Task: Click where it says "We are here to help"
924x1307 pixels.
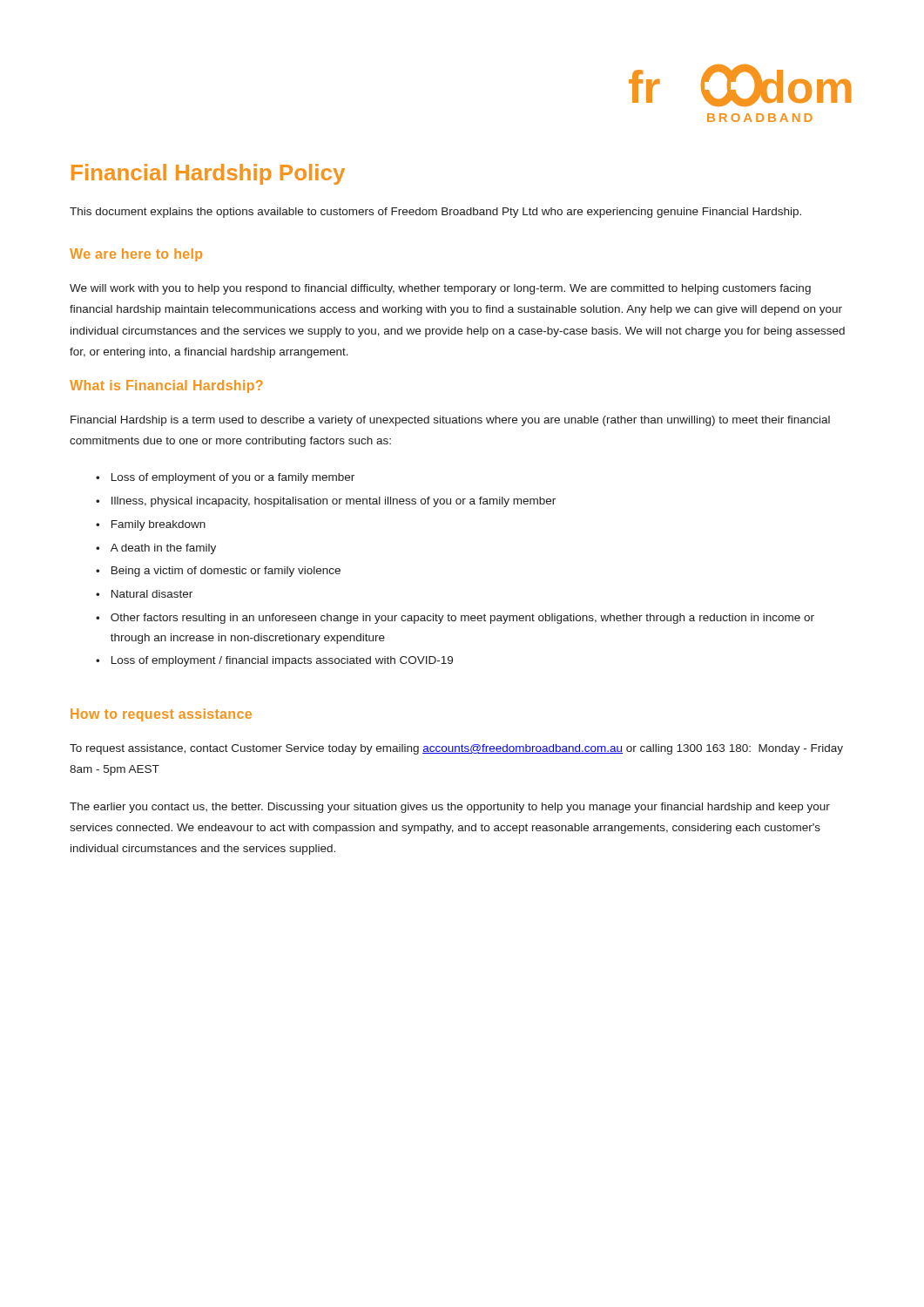Action: (x=136, y=254)
